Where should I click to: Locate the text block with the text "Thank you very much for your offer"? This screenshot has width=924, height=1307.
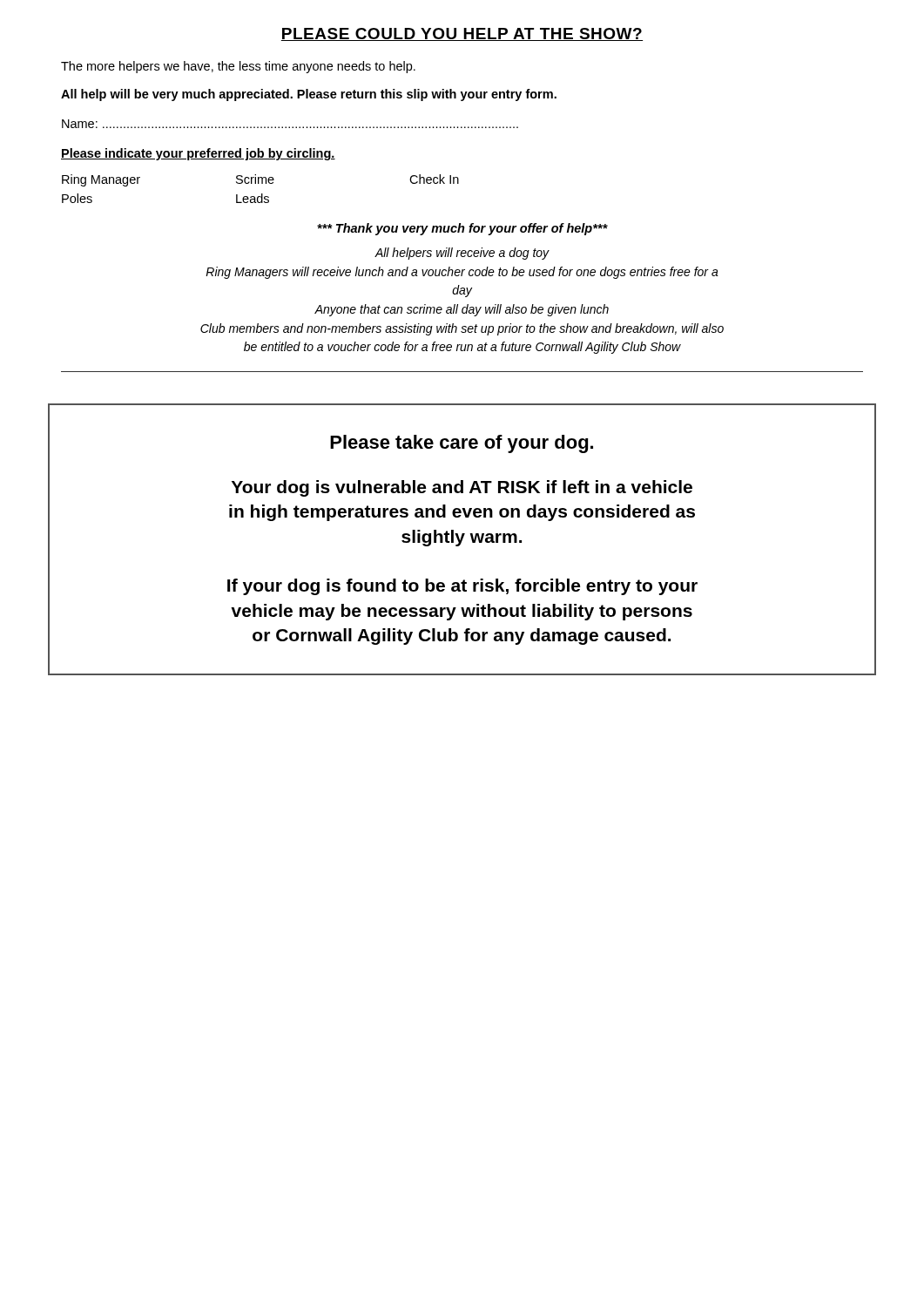tap(462, 228)
